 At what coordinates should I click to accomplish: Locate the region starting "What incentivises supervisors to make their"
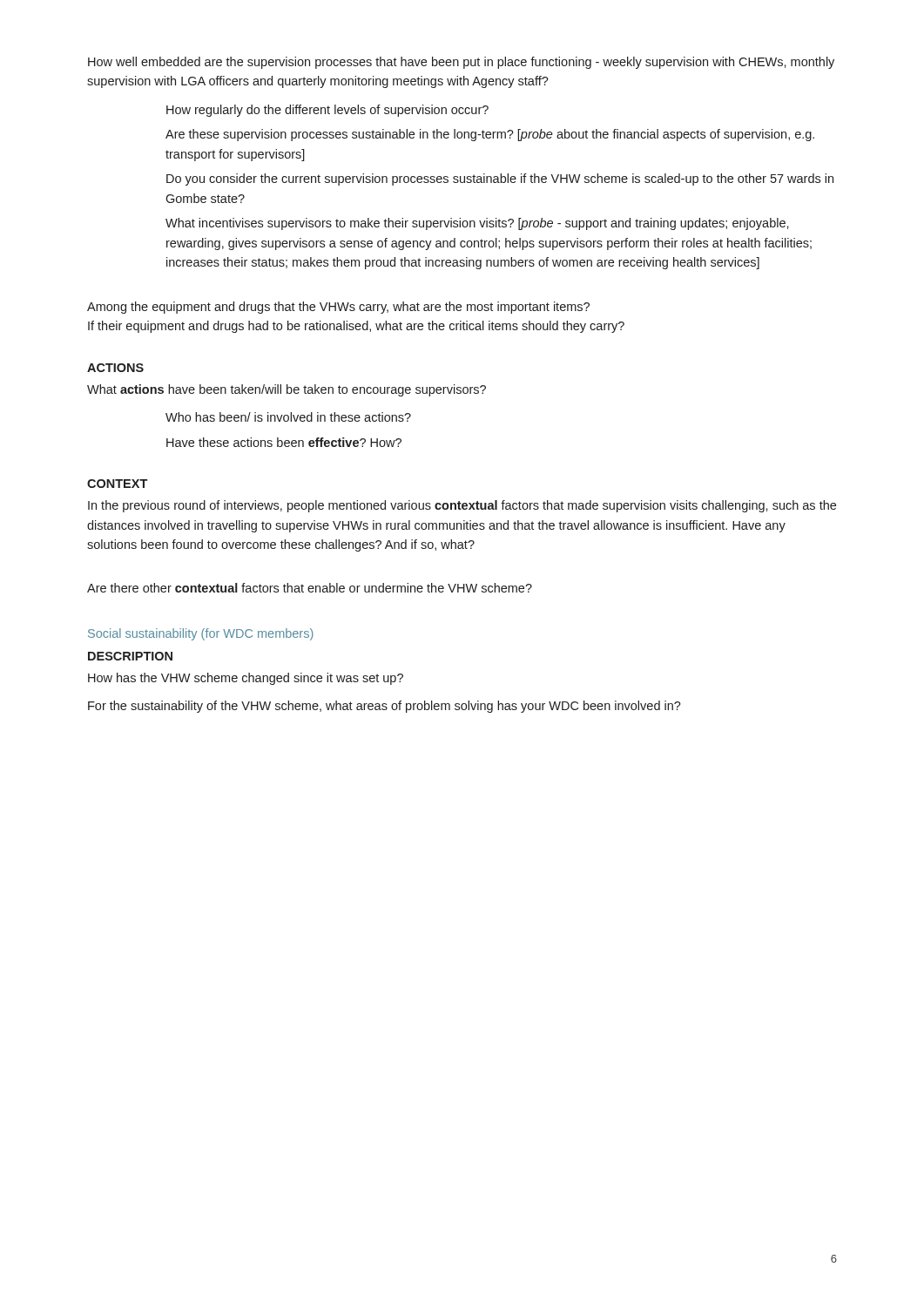coord(489,243)
